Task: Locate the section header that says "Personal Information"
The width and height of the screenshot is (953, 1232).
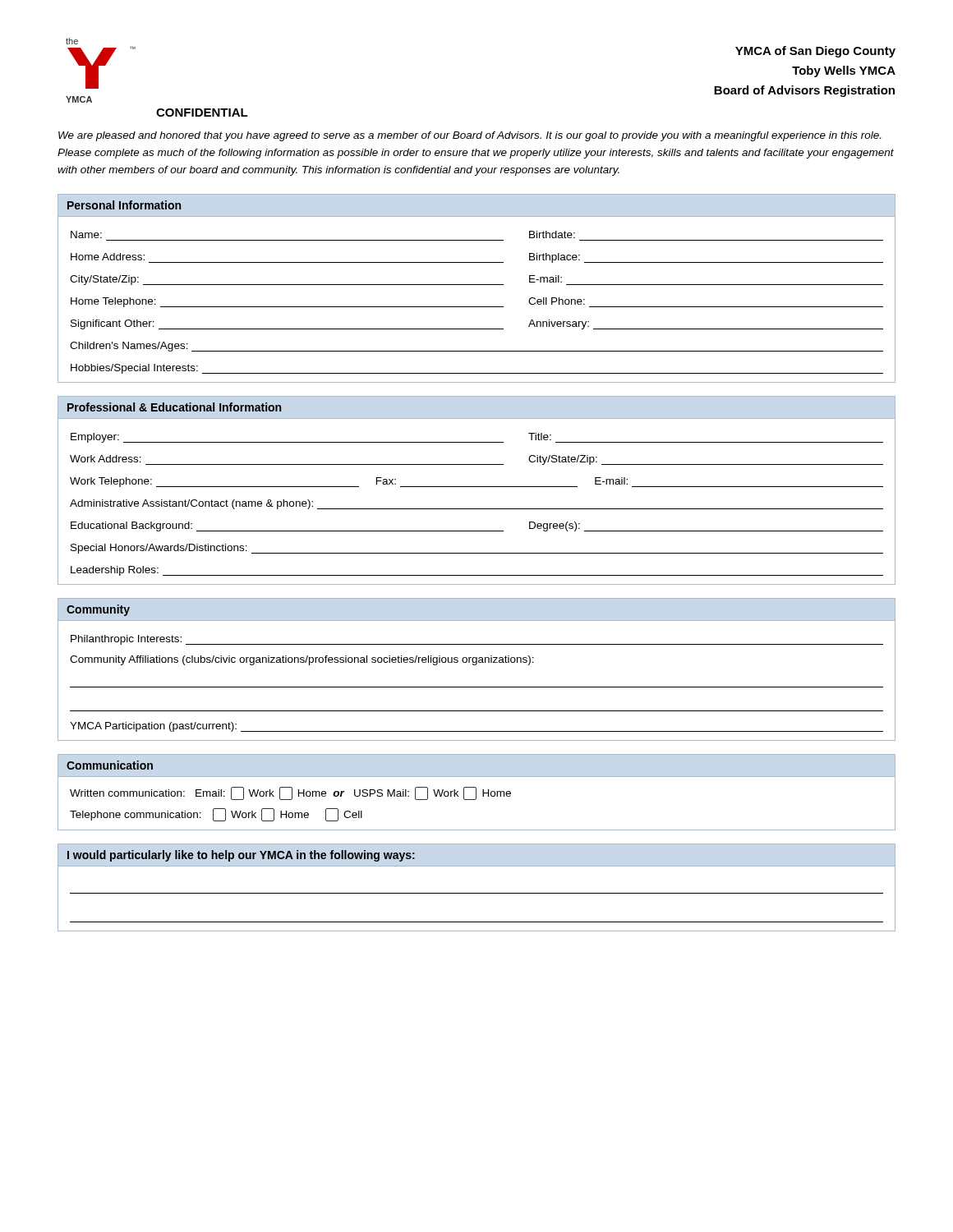Action: 124,205
